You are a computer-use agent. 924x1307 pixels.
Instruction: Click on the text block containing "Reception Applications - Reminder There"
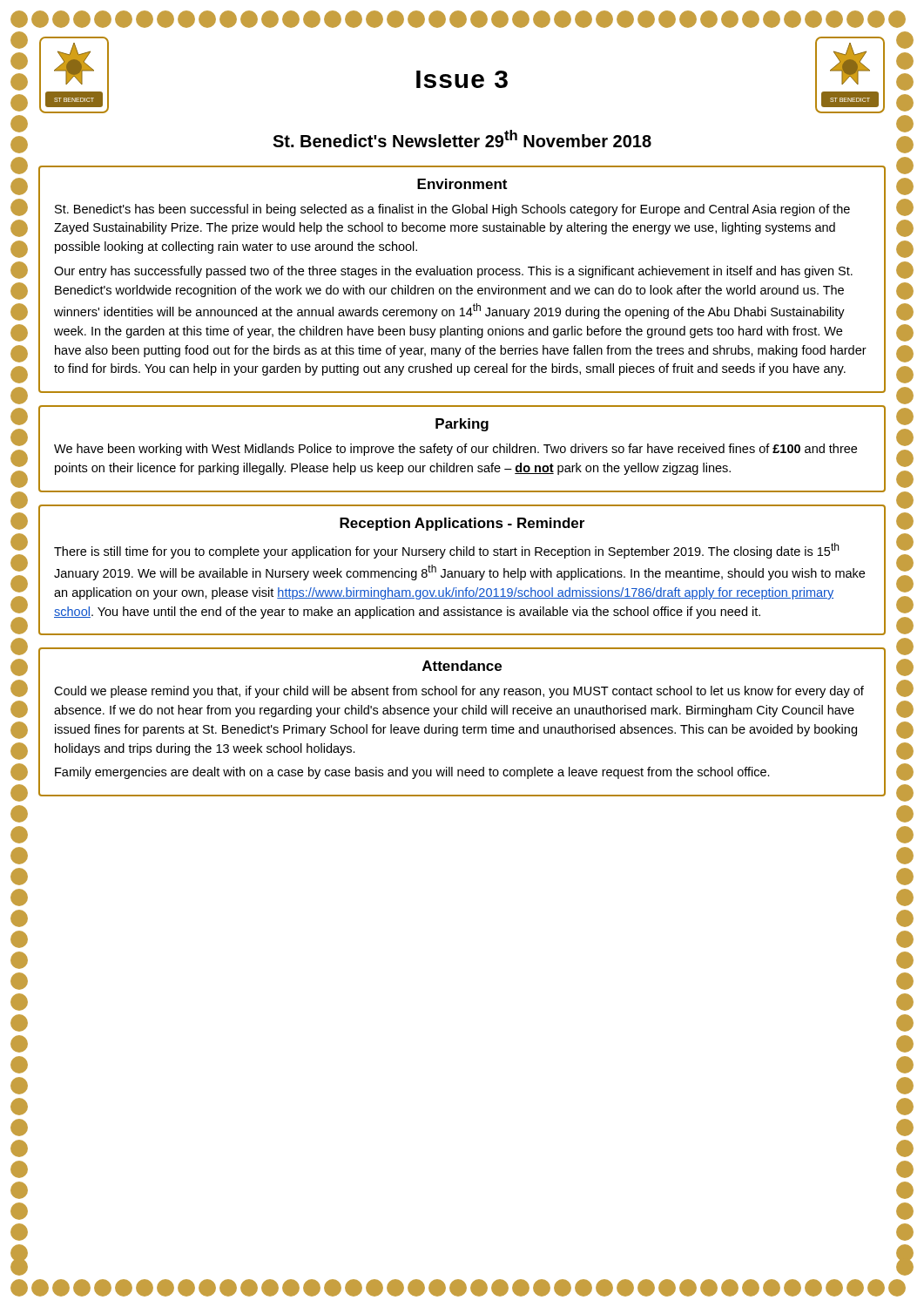coord(462,568)
